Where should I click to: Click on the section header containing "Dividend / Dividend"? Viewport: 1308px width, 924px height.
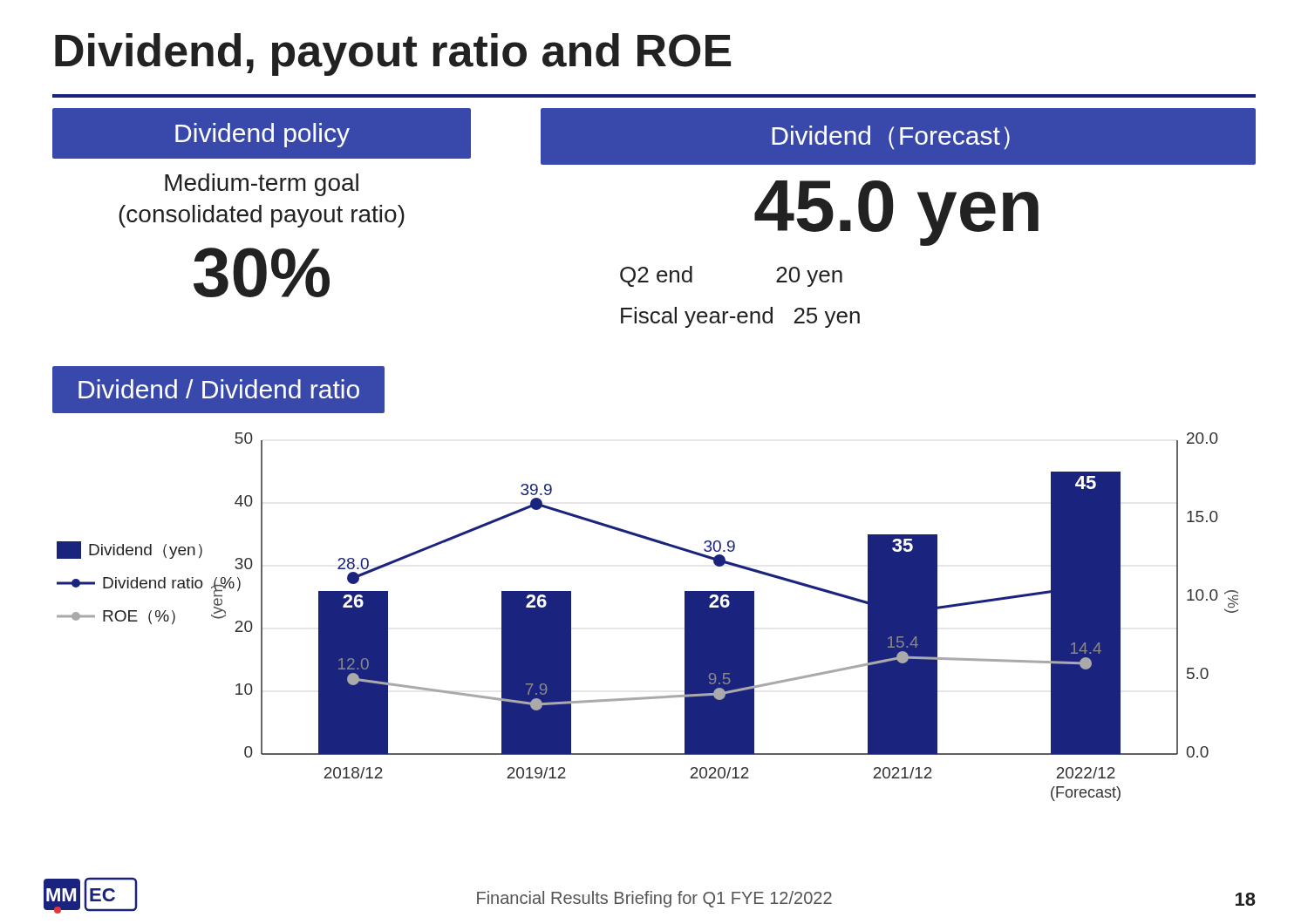point(219,389)
